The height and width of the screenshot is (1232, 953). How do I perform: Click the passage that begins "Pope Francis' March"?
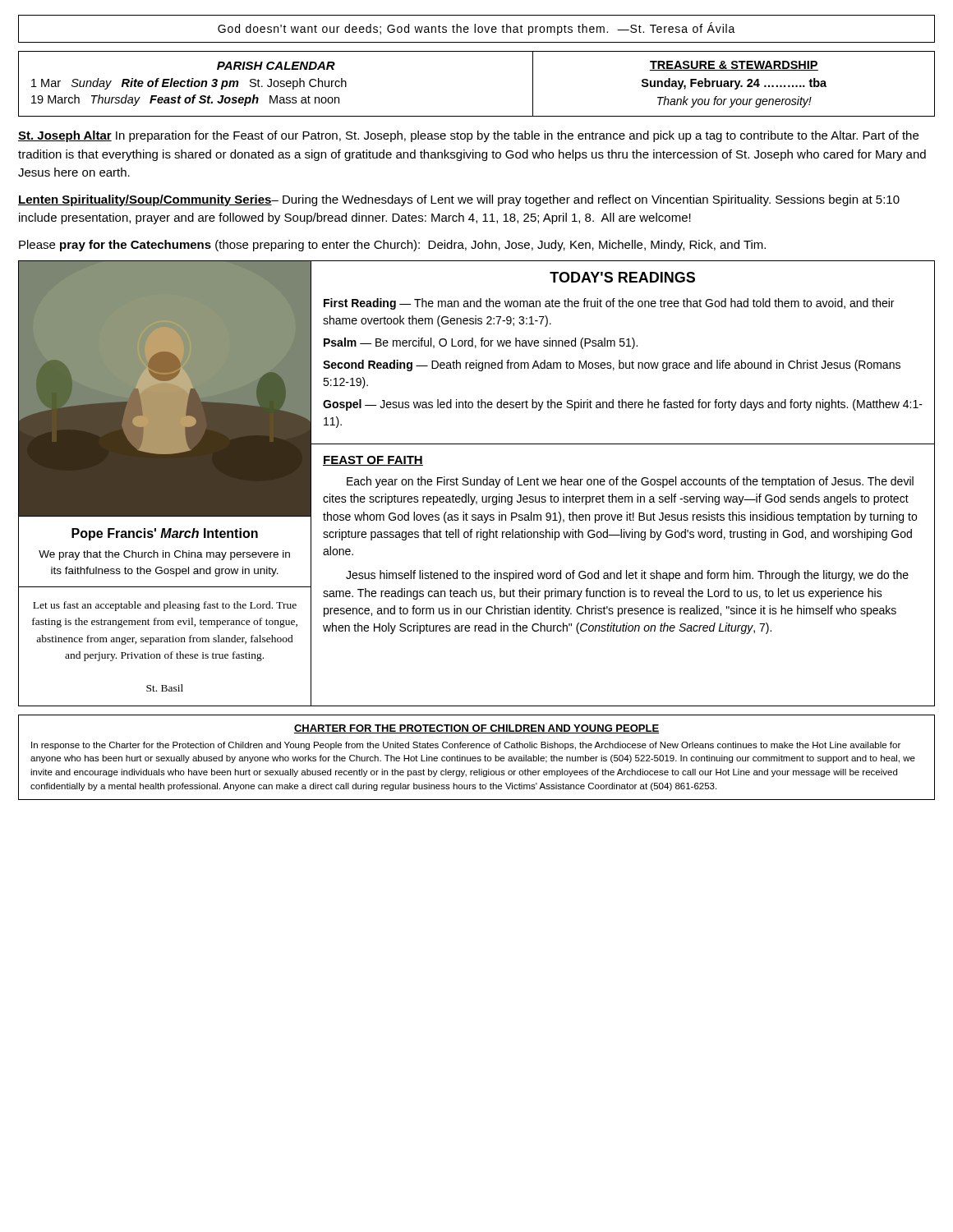165,552
